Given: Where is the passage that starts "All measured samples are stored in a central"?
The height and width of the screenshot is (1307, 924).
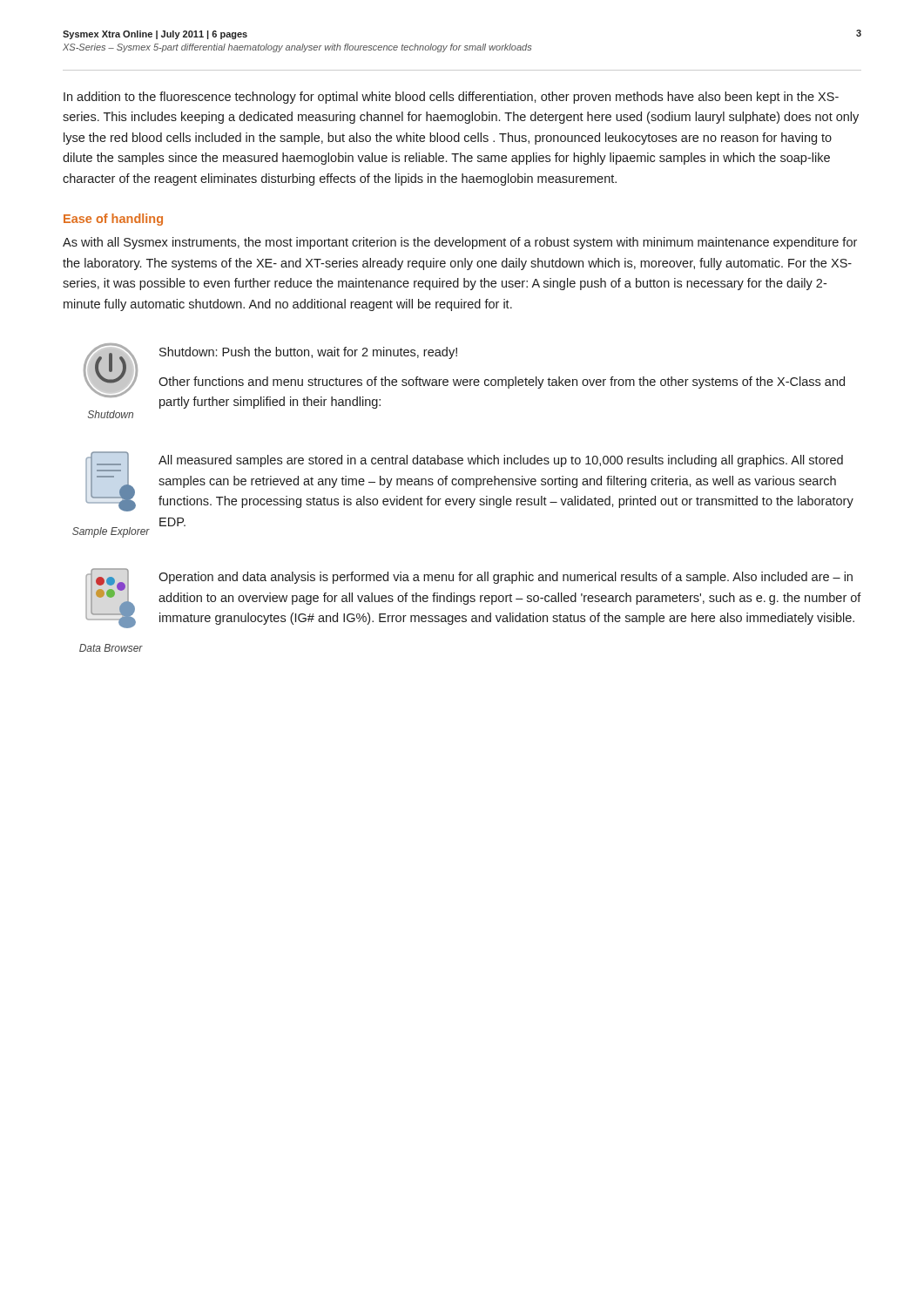Looking at the screenshot, I should pos(506,491).
